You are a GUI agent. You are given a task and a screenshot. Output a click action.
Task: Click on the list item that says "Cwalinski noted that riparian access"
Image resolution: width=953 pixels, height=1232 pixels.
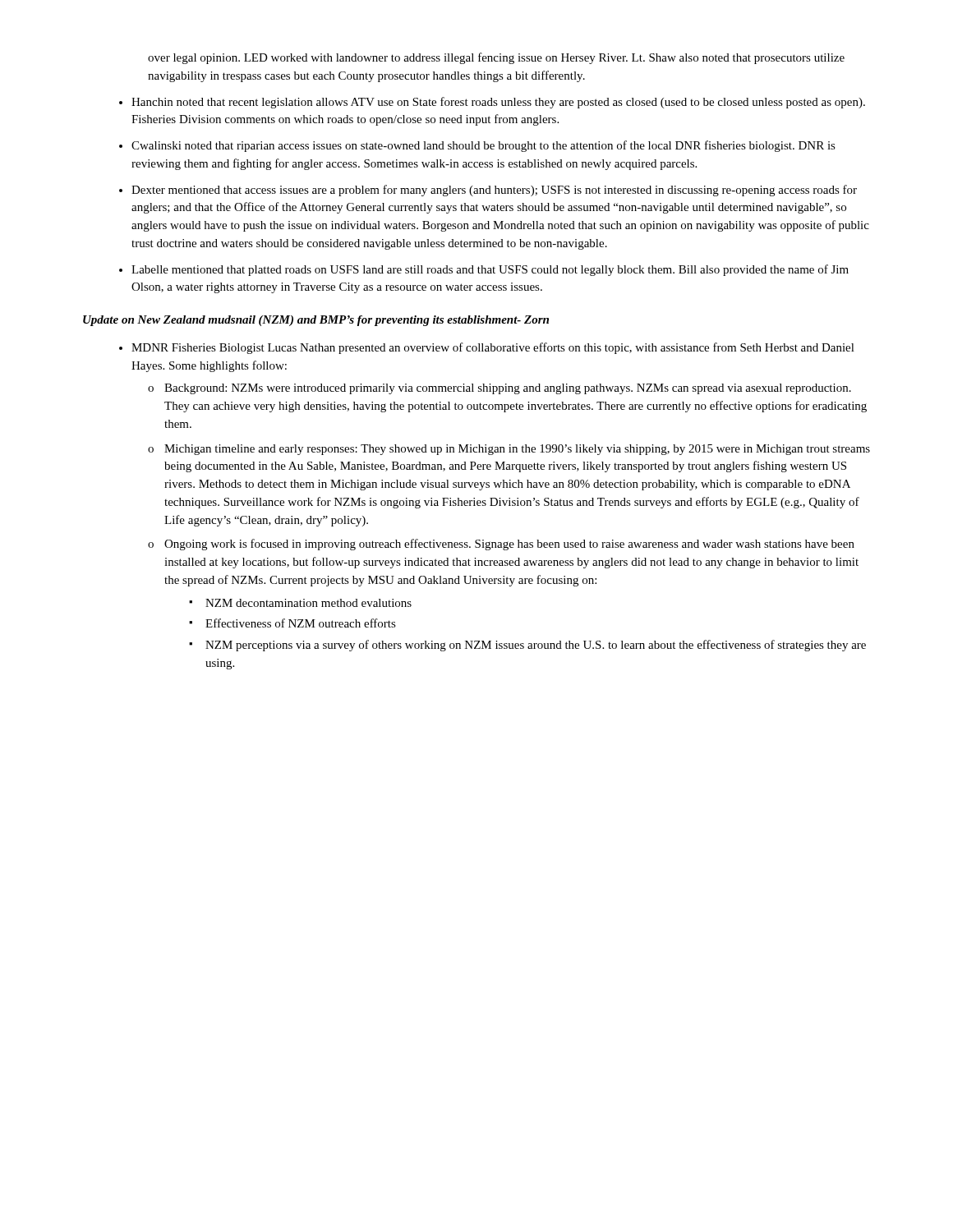tap(483, 154)
